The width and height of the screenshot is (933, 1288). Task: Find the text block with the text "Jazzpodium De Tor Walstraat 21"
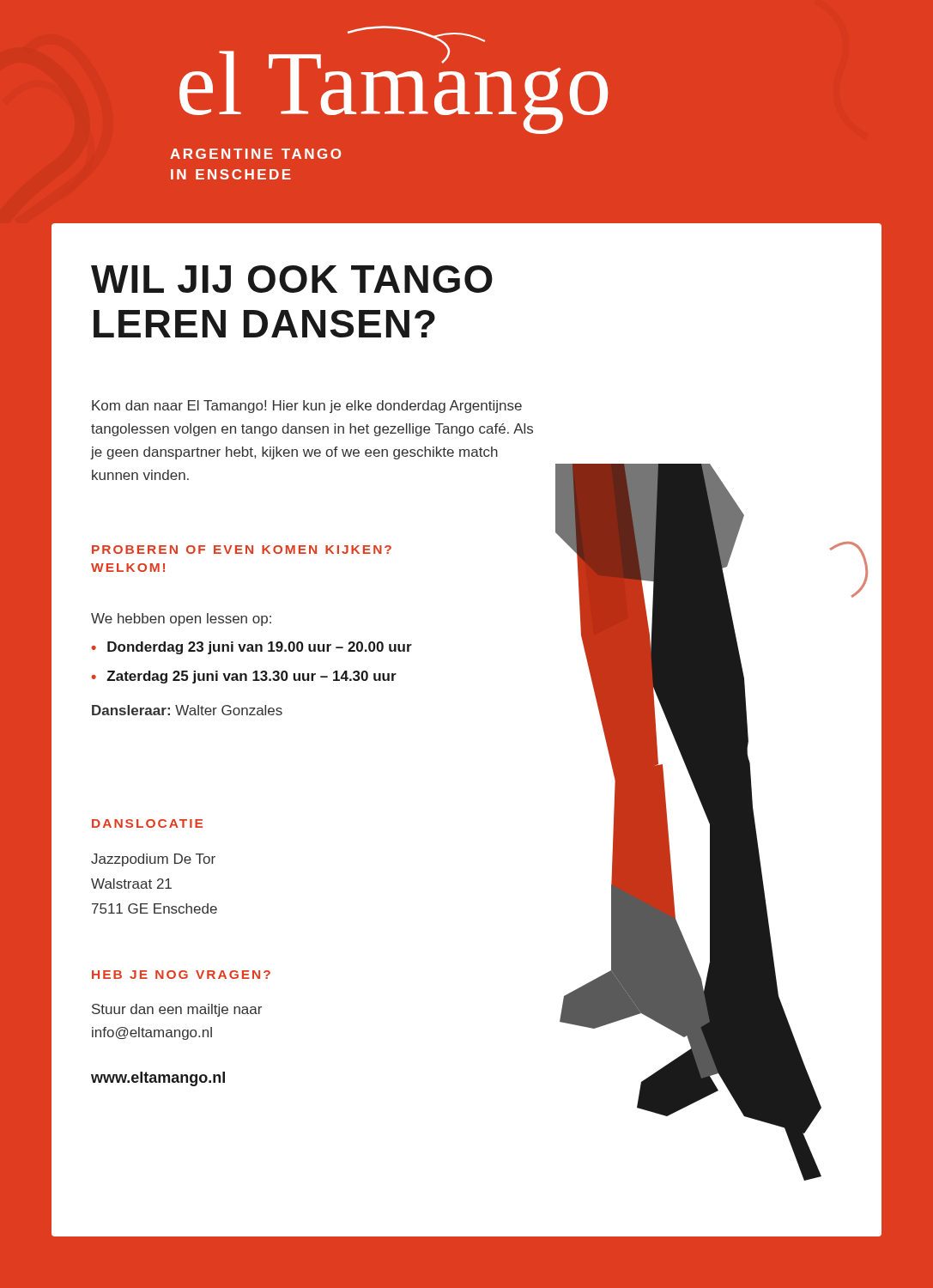tap(154, 884)
